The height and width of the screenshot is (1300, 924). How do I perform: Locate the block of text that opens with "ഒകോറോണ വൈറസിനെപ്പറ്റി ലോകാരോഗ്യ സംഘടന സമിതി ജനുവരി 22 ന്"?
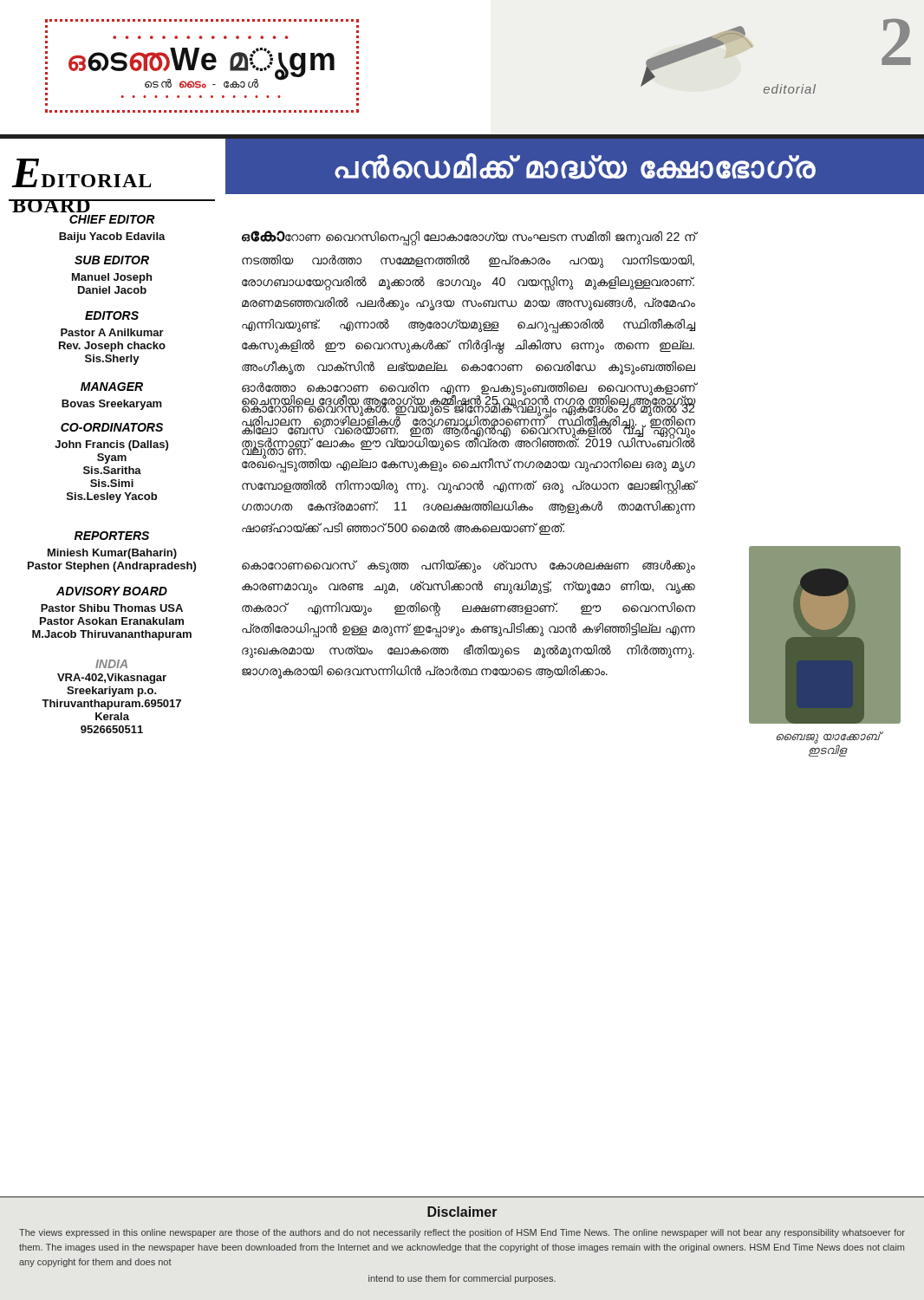[468, 342]
